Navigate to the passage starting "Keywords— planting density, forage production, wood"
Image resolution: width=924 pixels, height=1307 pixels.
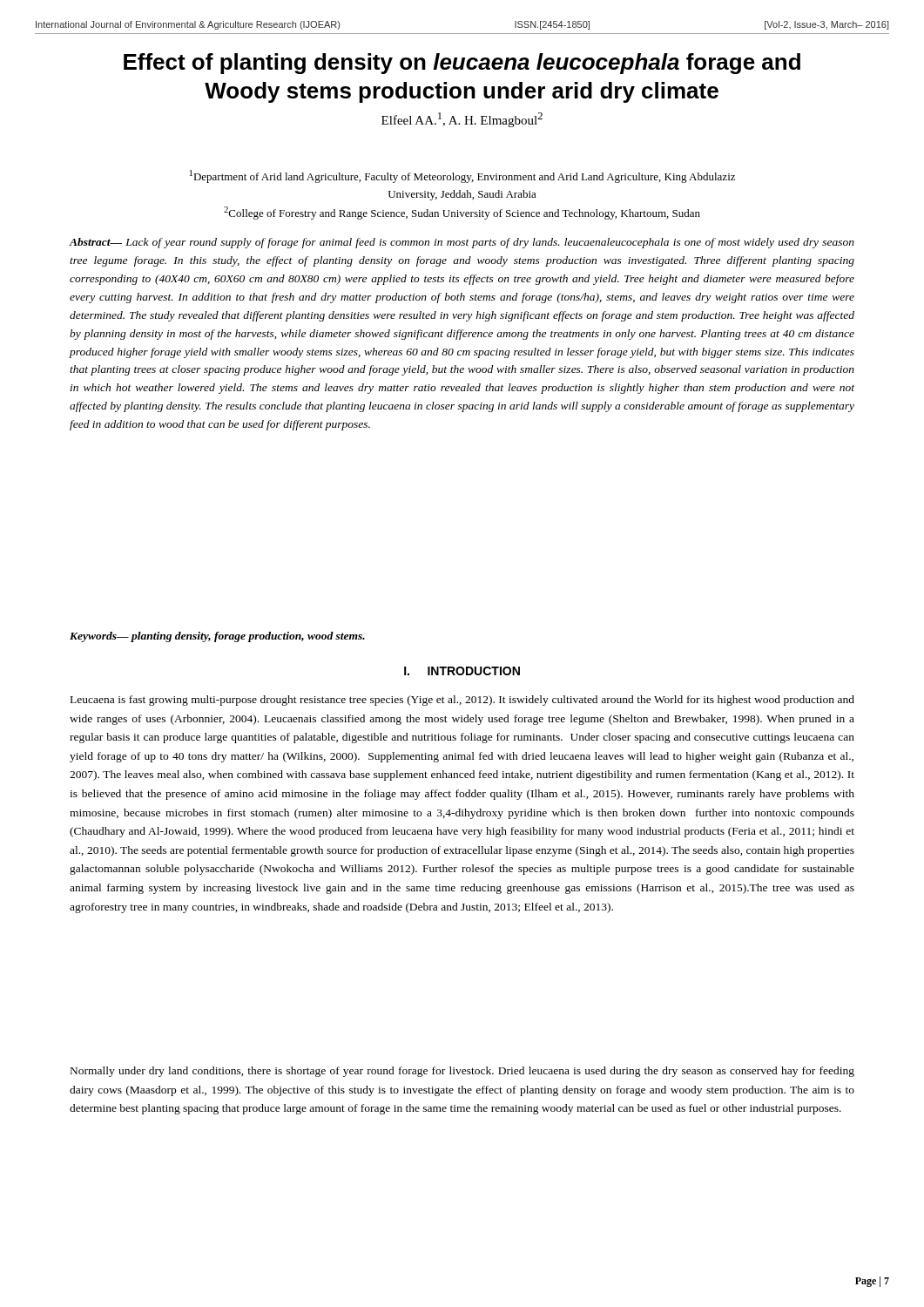pos(218,636)
